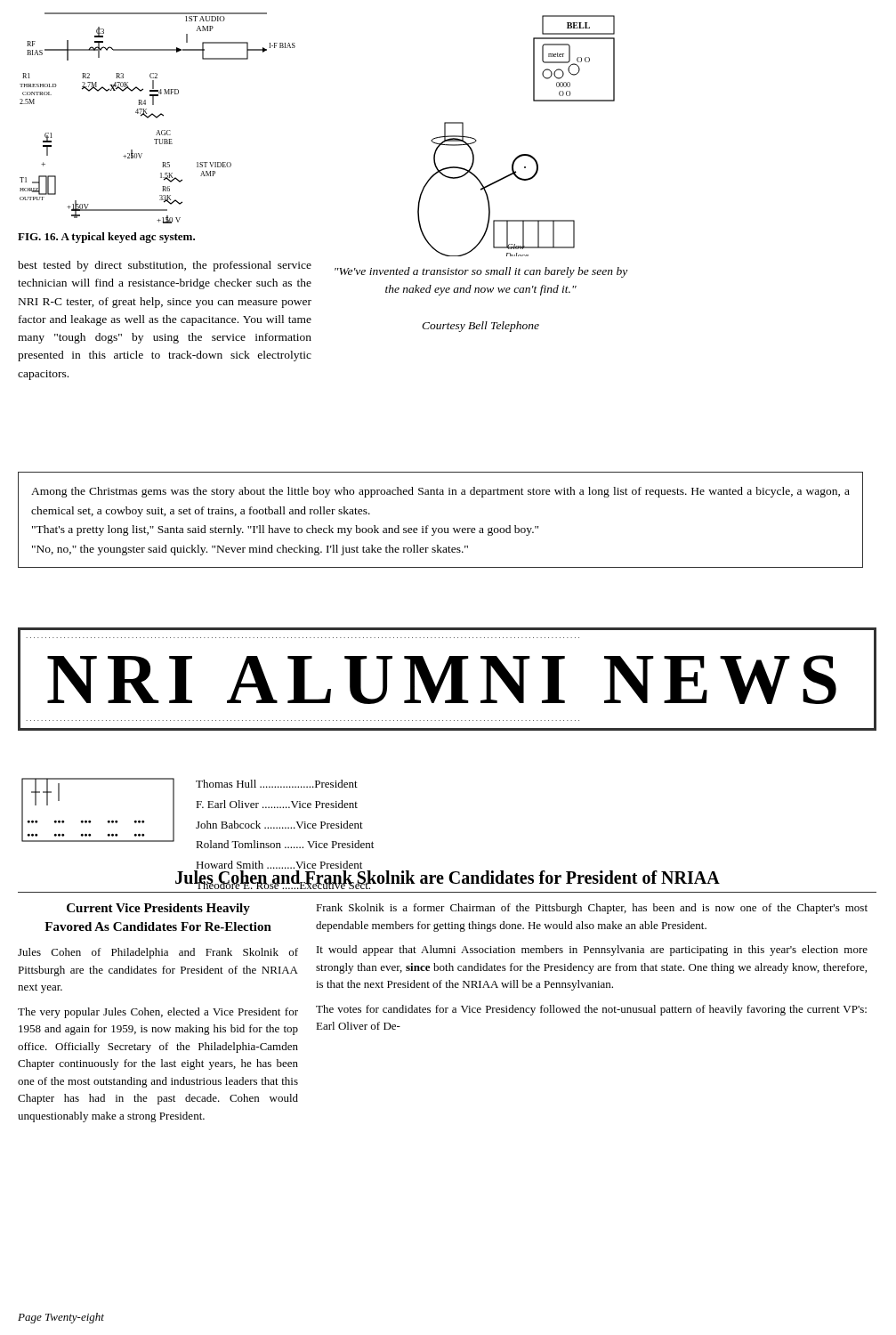This screenshot has height=1335, width=896.
Task: Navigate to the text block starting "The votes for candidates"
Action: [x=592, y=1017]
